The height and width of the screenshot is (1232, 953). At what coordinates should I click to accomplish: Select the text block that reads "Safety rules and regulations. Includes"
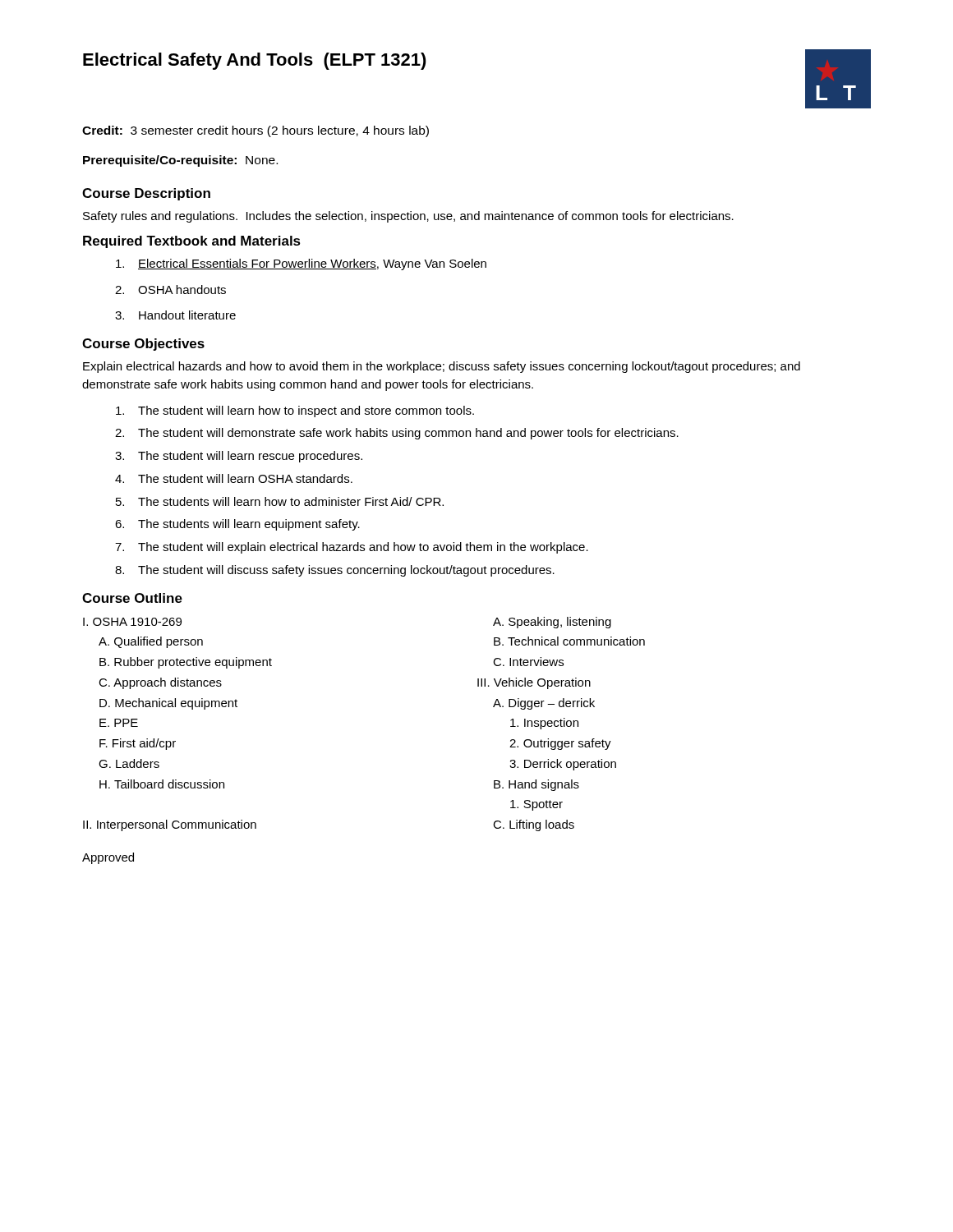(x=408, y=216)
